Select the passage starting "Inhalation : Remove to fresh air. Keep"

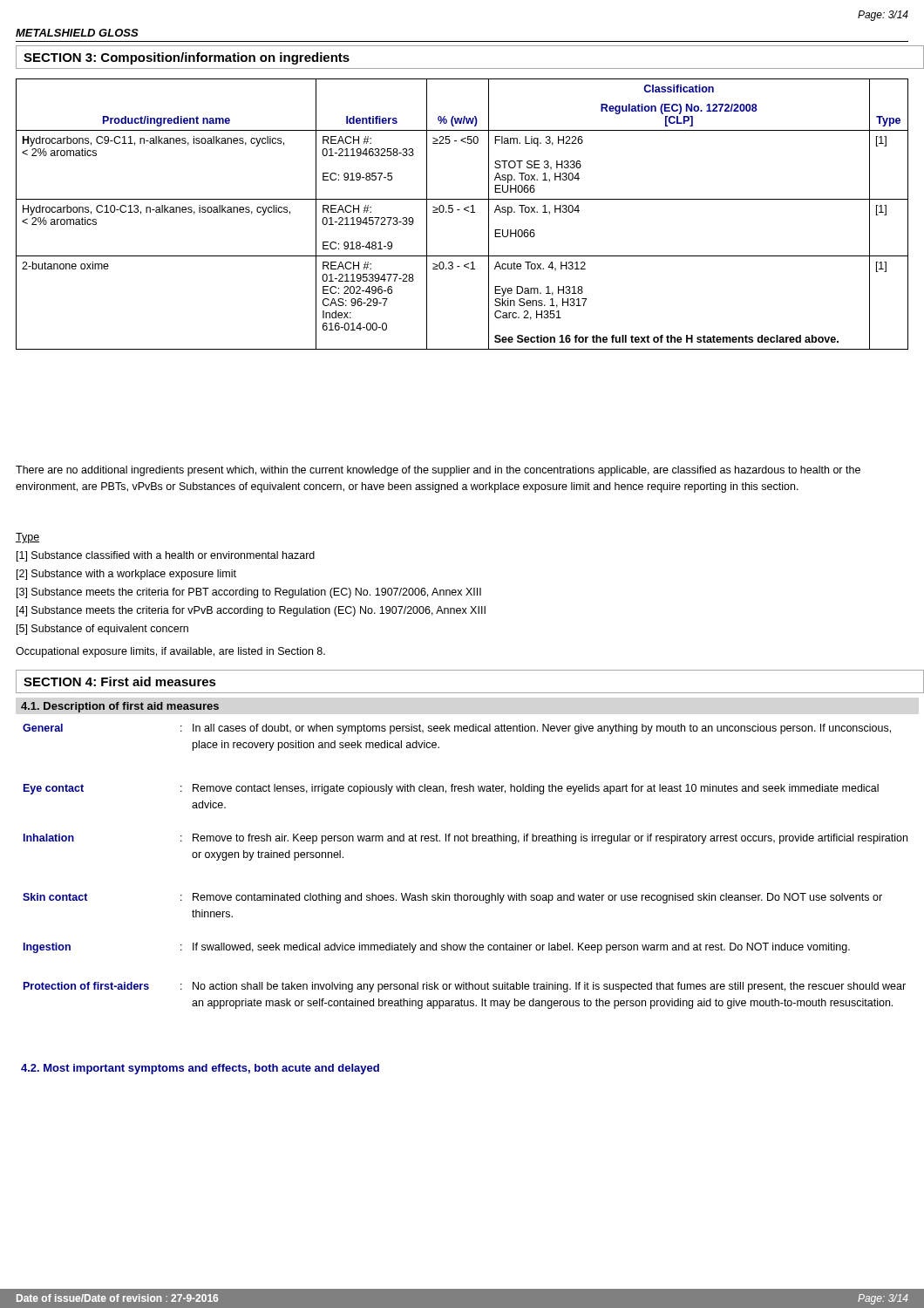(x=462, y=847)
